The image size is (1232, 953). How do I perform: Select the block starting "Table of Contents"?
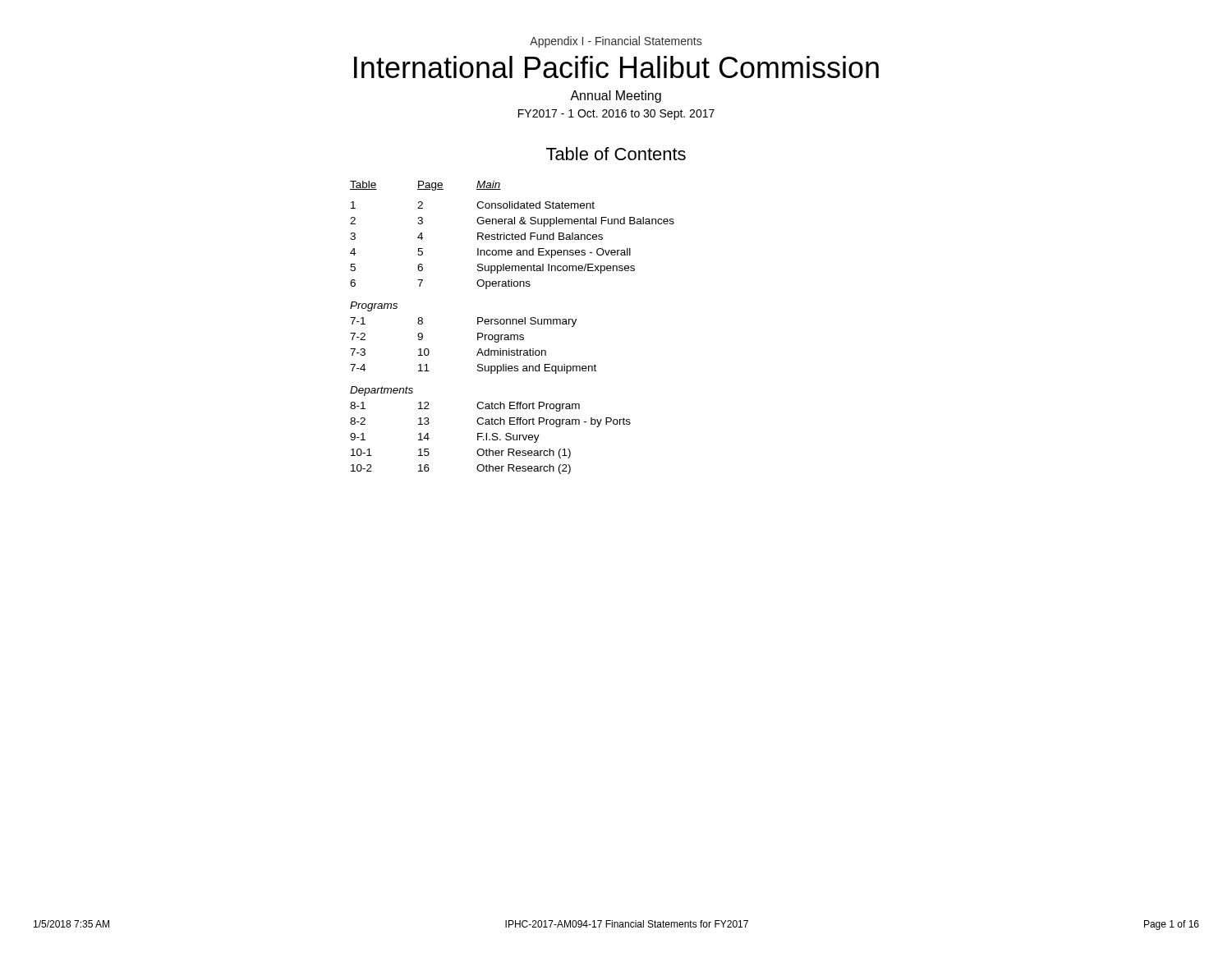click(616, 154)
